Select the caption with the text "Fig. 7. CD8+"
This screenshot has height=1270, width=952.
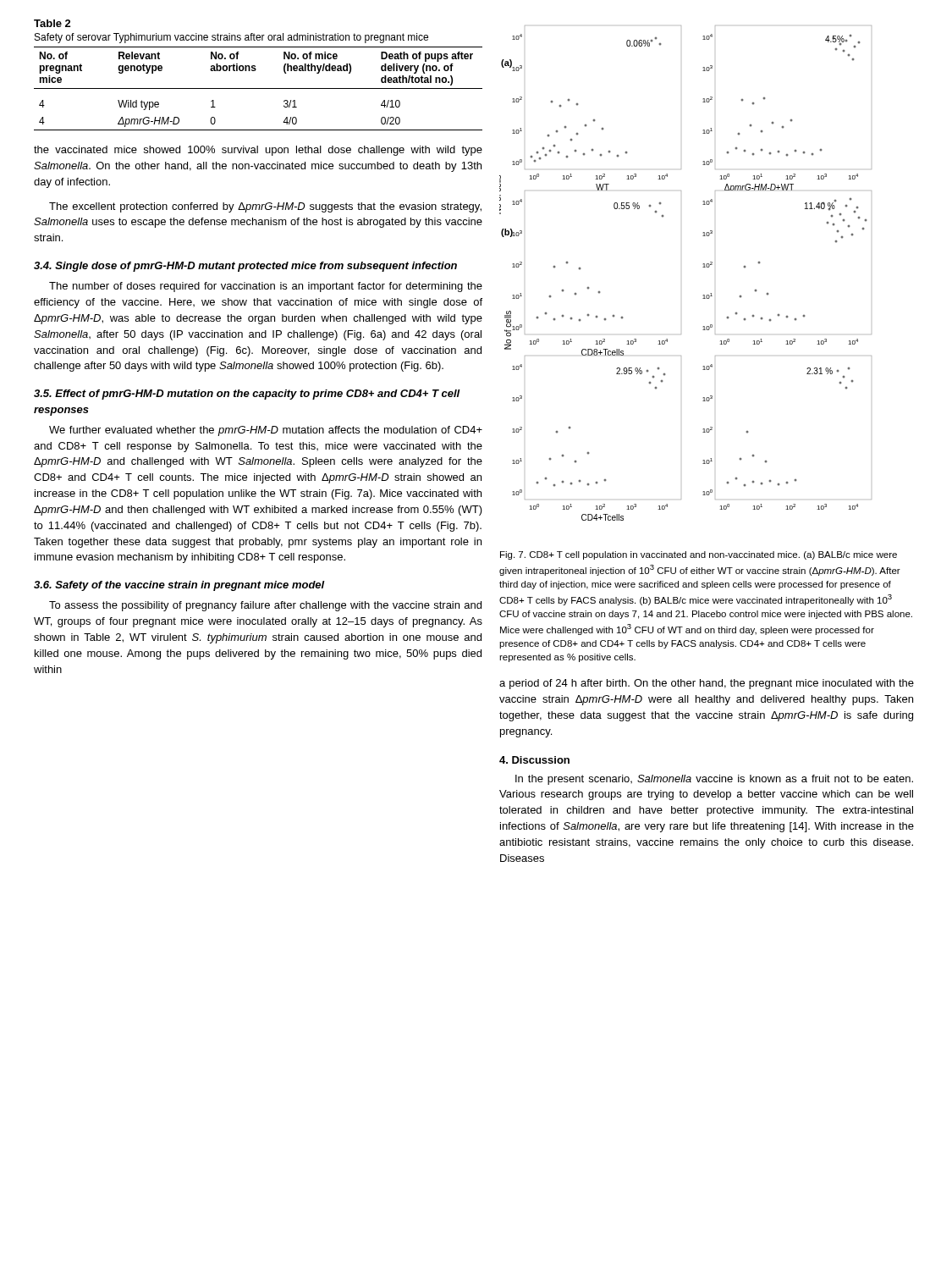click(x=706, y=606)
